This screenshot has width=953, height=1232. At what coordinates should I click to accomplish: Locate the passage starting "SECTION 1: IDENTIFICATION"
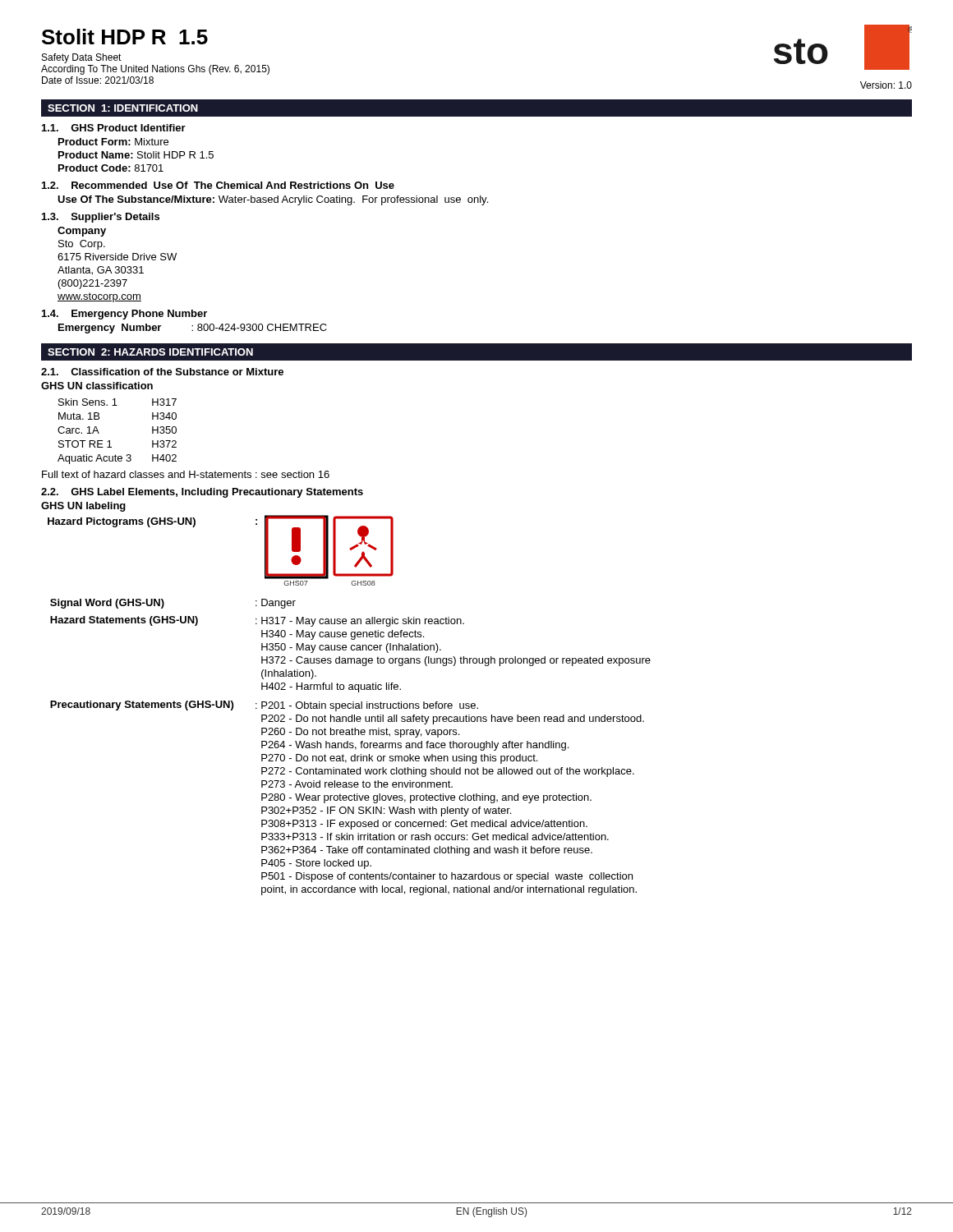[123, 108]
